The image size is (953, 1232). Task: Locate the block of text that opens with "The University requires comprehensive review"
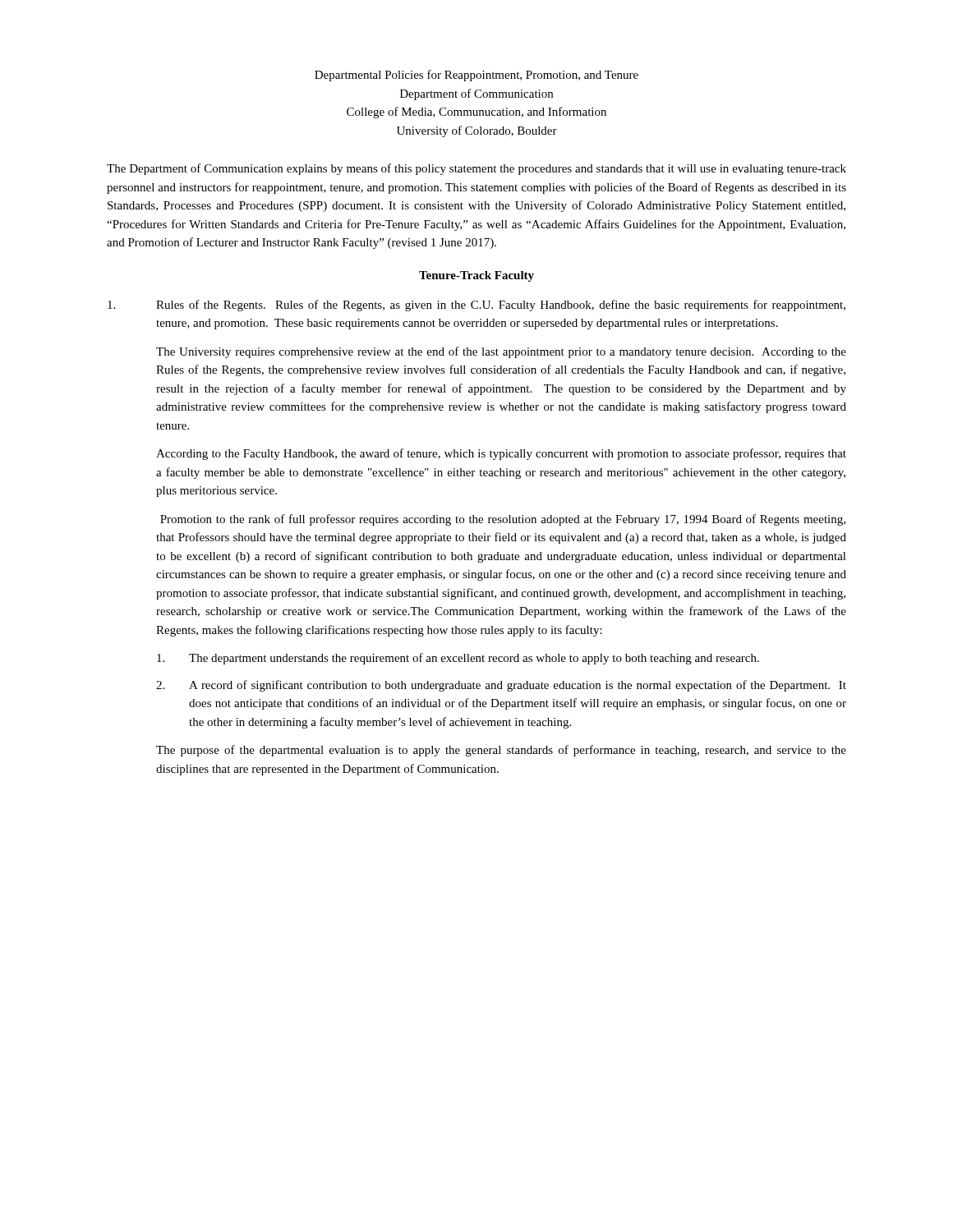pos(501,388)
